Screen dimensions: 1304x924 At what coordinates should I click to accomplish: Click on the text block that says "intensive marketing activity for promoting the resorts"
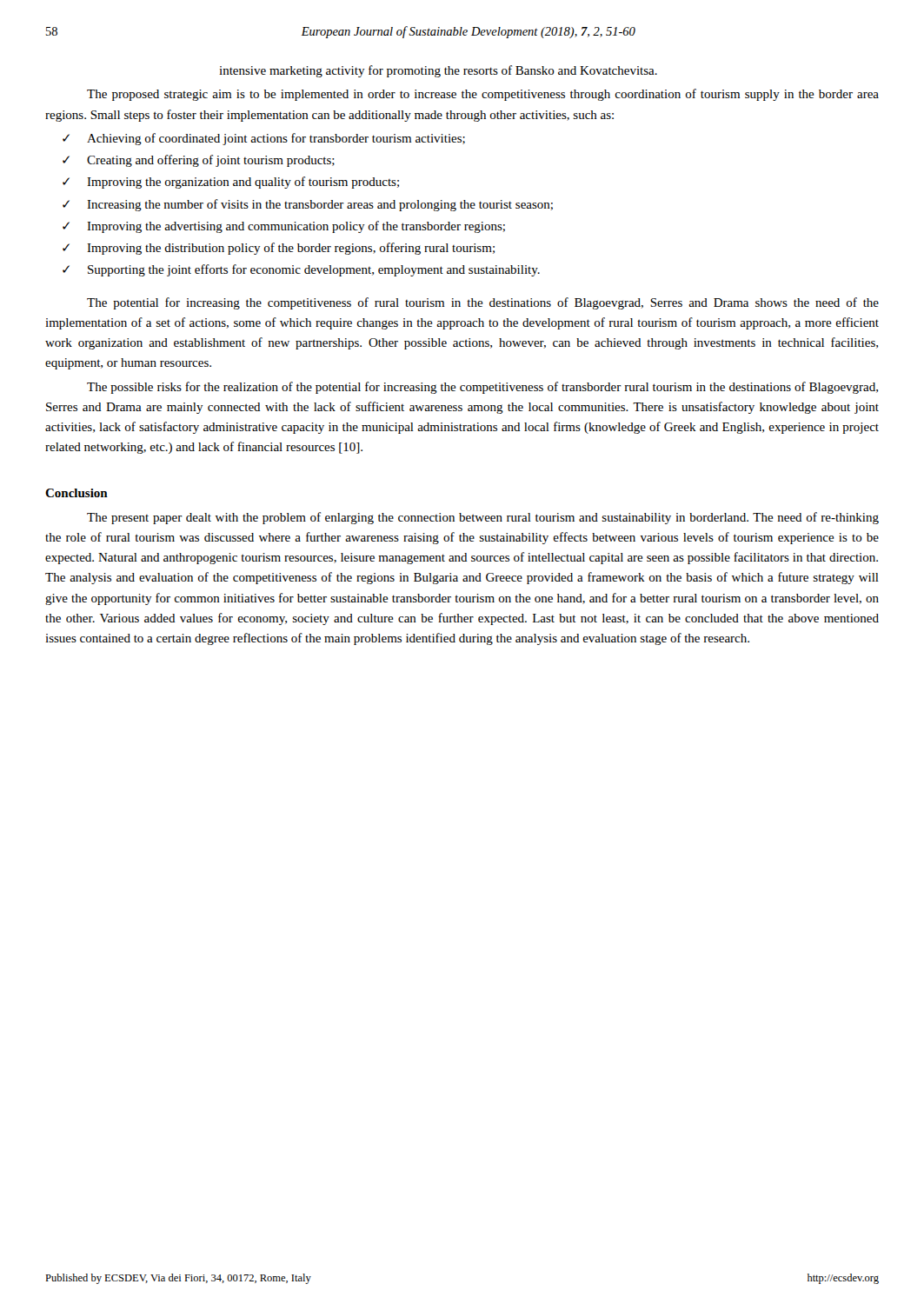coord(438,70)
